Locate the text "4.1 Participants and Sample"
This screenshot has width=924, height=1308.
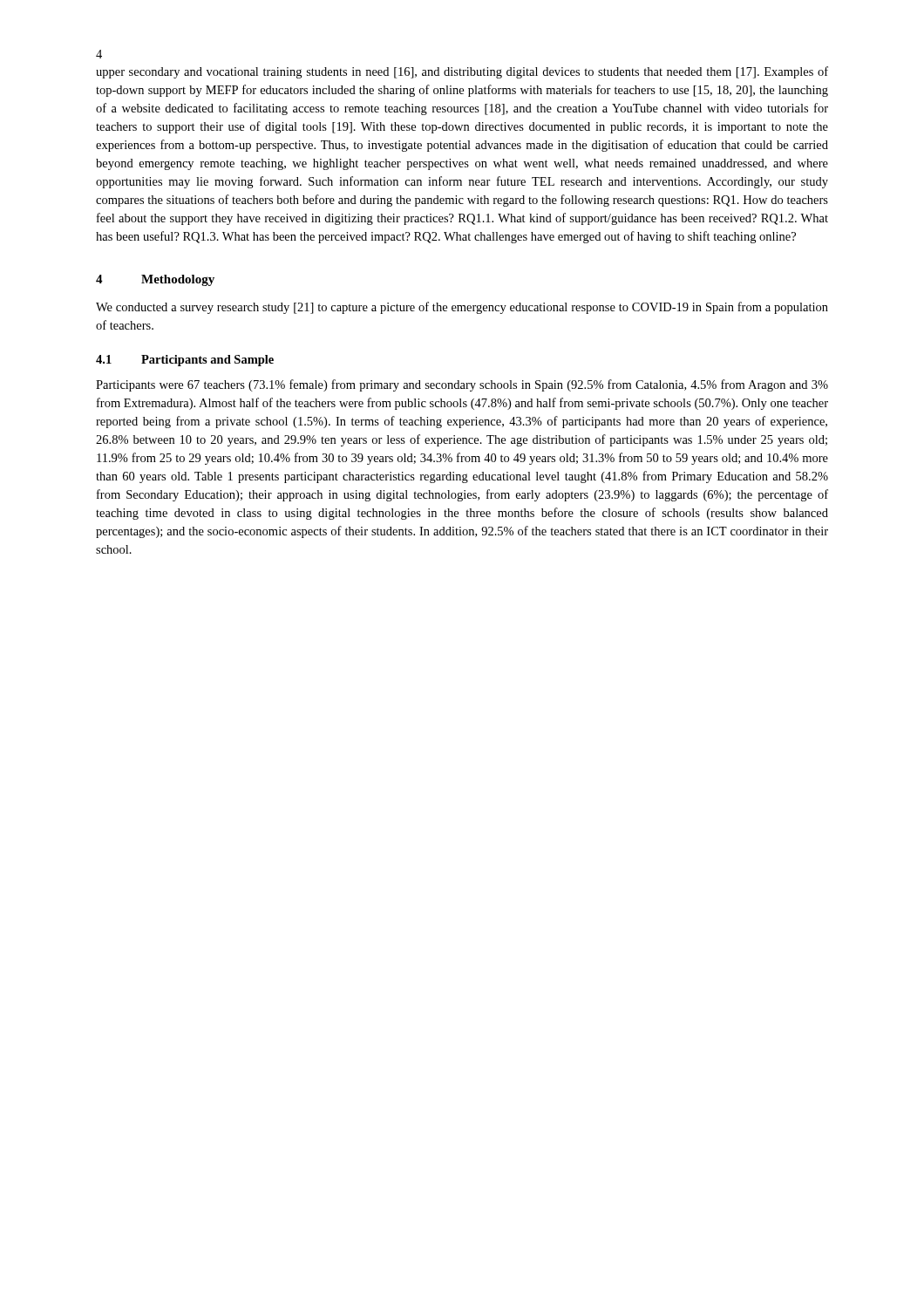click(185, 360)
